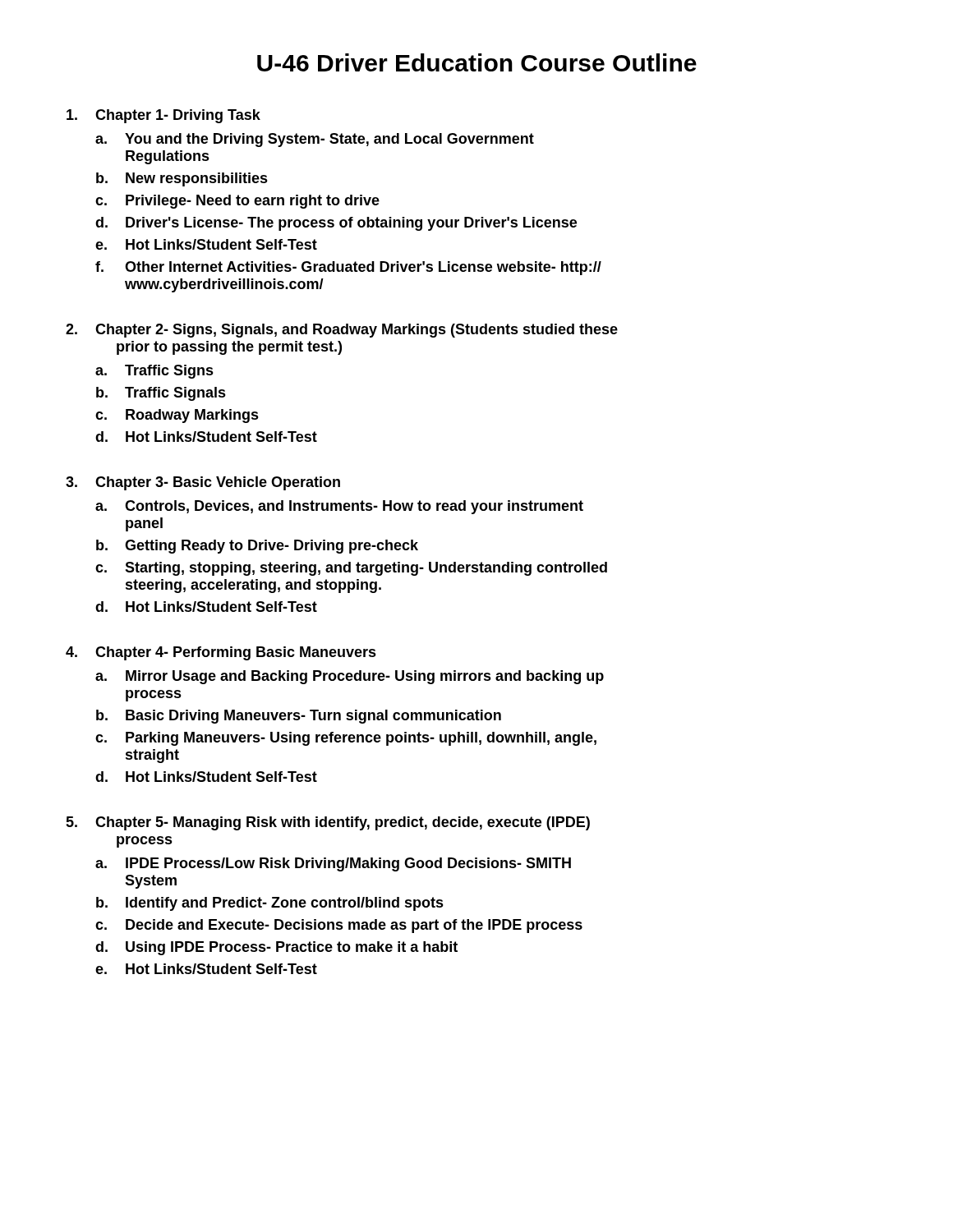Find the list item that says "Chapter 2- Signs, Signals,"
Viewport: 953px width, 1232px height.
pyautogui.click(x=342, y=331)
